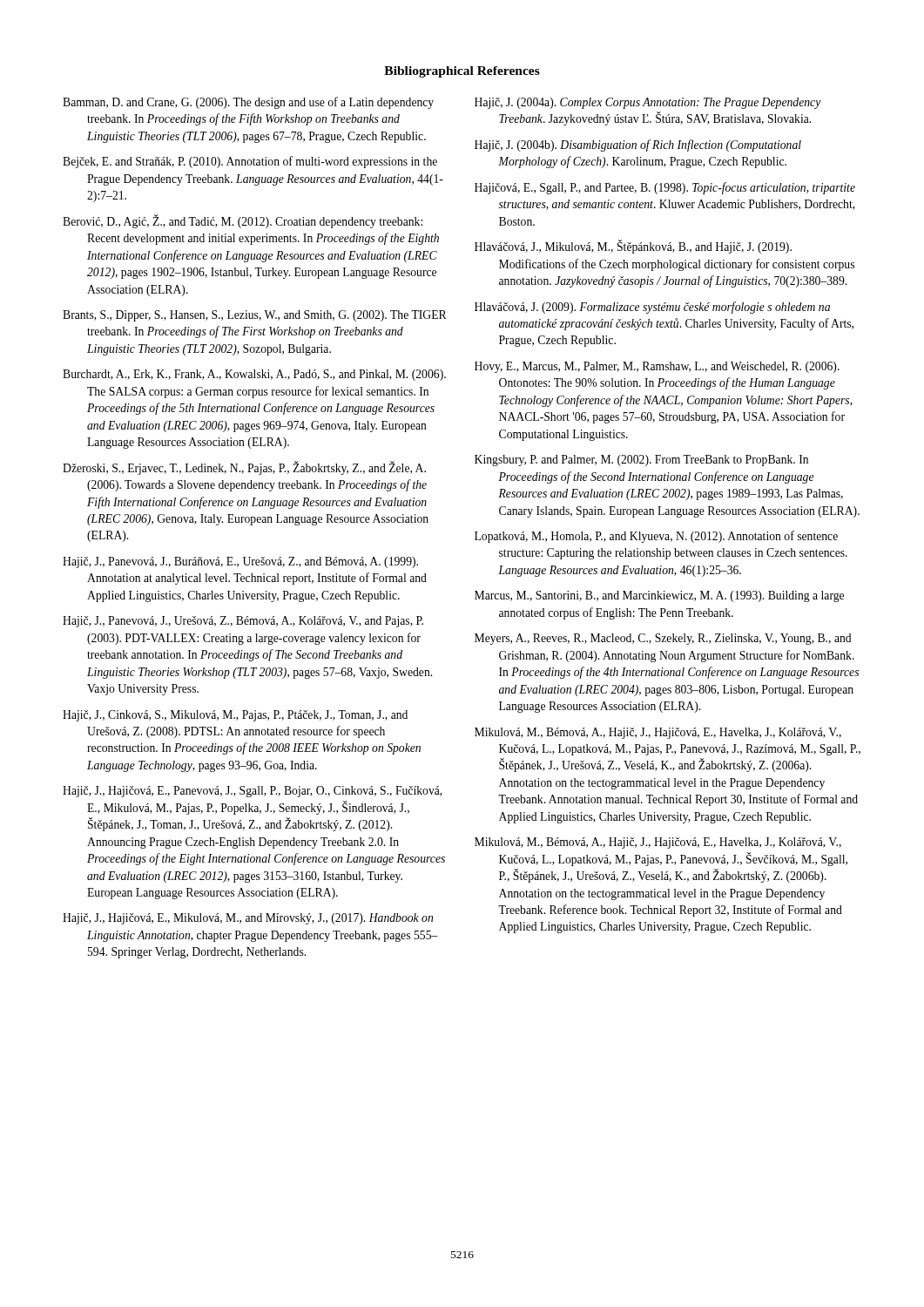Find the text block starting "Brants, S., Dipper, S., Hansen, S.,"

[x=255, y=332]
